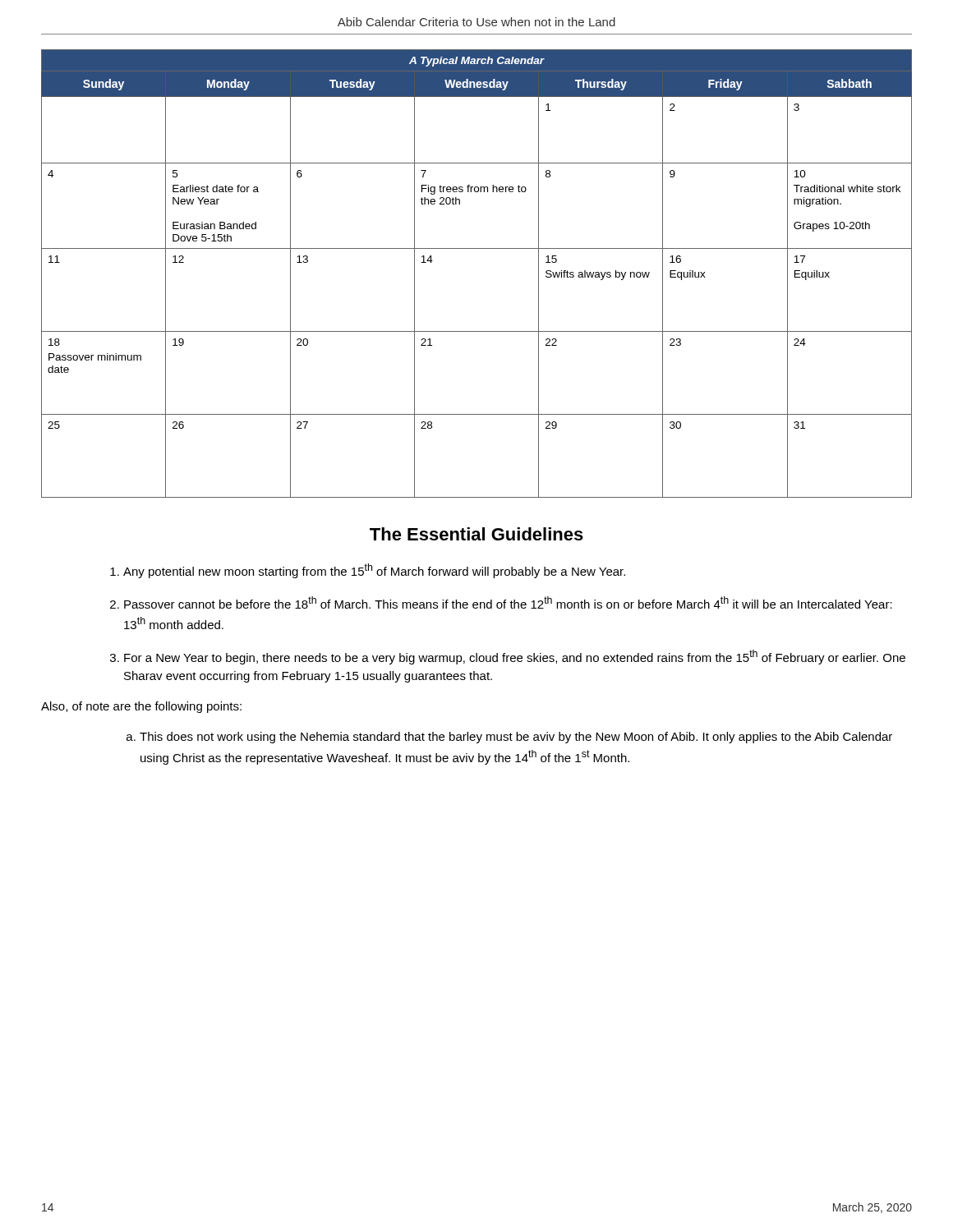Navigate to the text starting "For a New Year to begin, there"
Screen dimensions: 1232x953
515,665
